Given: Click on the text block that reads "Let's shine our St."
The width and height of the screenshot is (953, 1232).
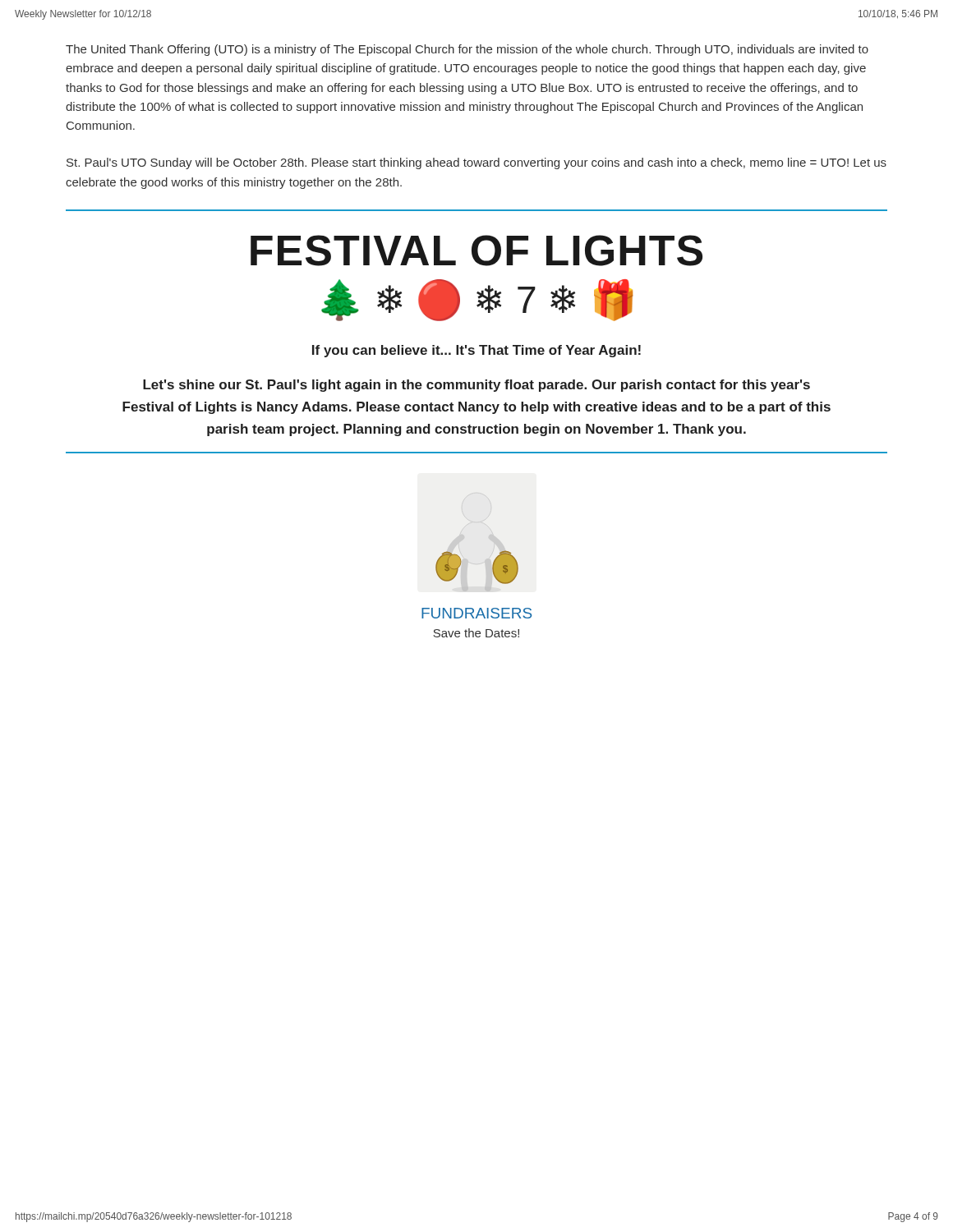Looking at the screenshot, I should [x=476, y=407].
